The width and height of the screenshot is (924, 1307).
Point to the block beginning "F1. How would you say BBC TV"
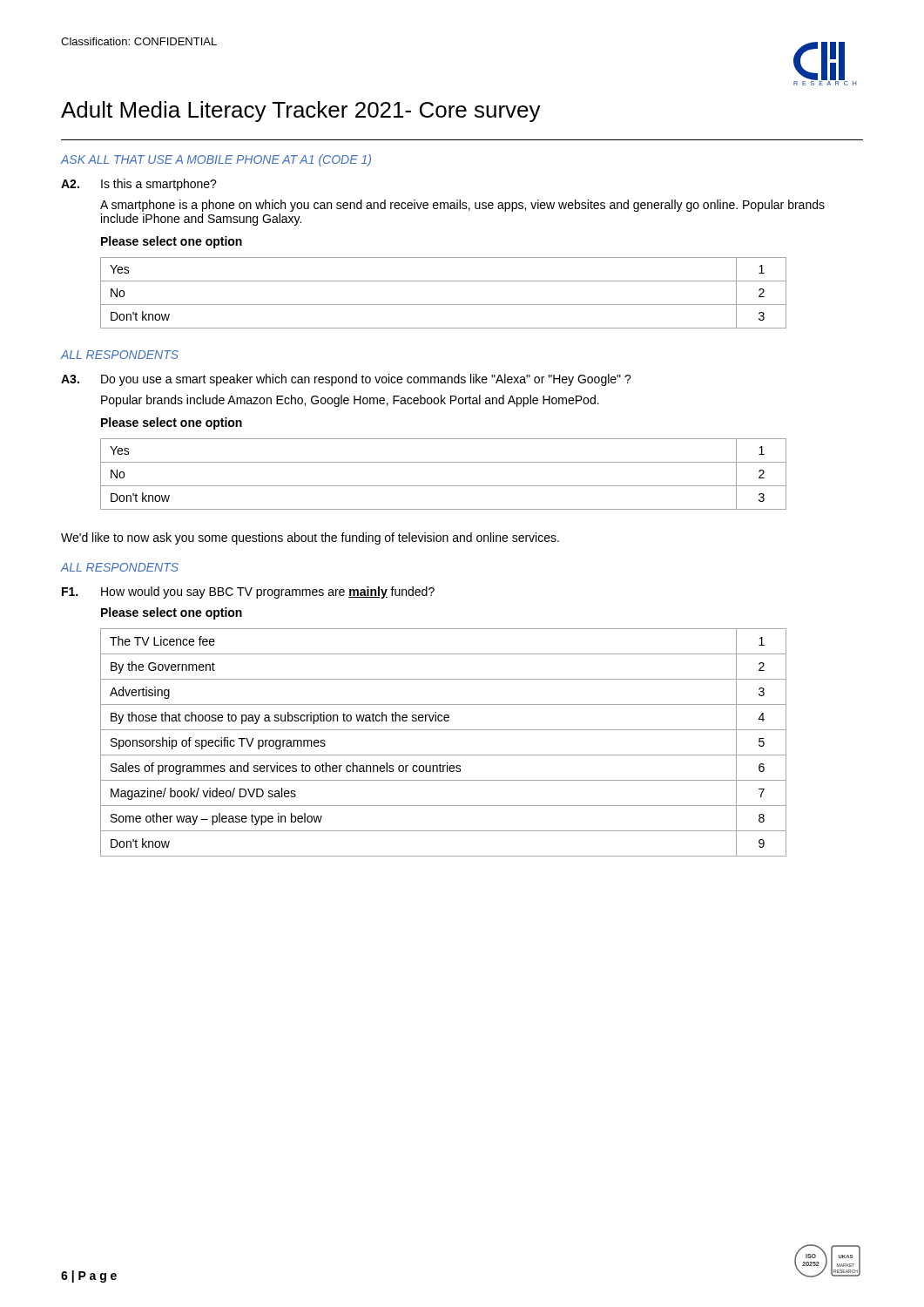pyautogui.click(x=248, y=593)
